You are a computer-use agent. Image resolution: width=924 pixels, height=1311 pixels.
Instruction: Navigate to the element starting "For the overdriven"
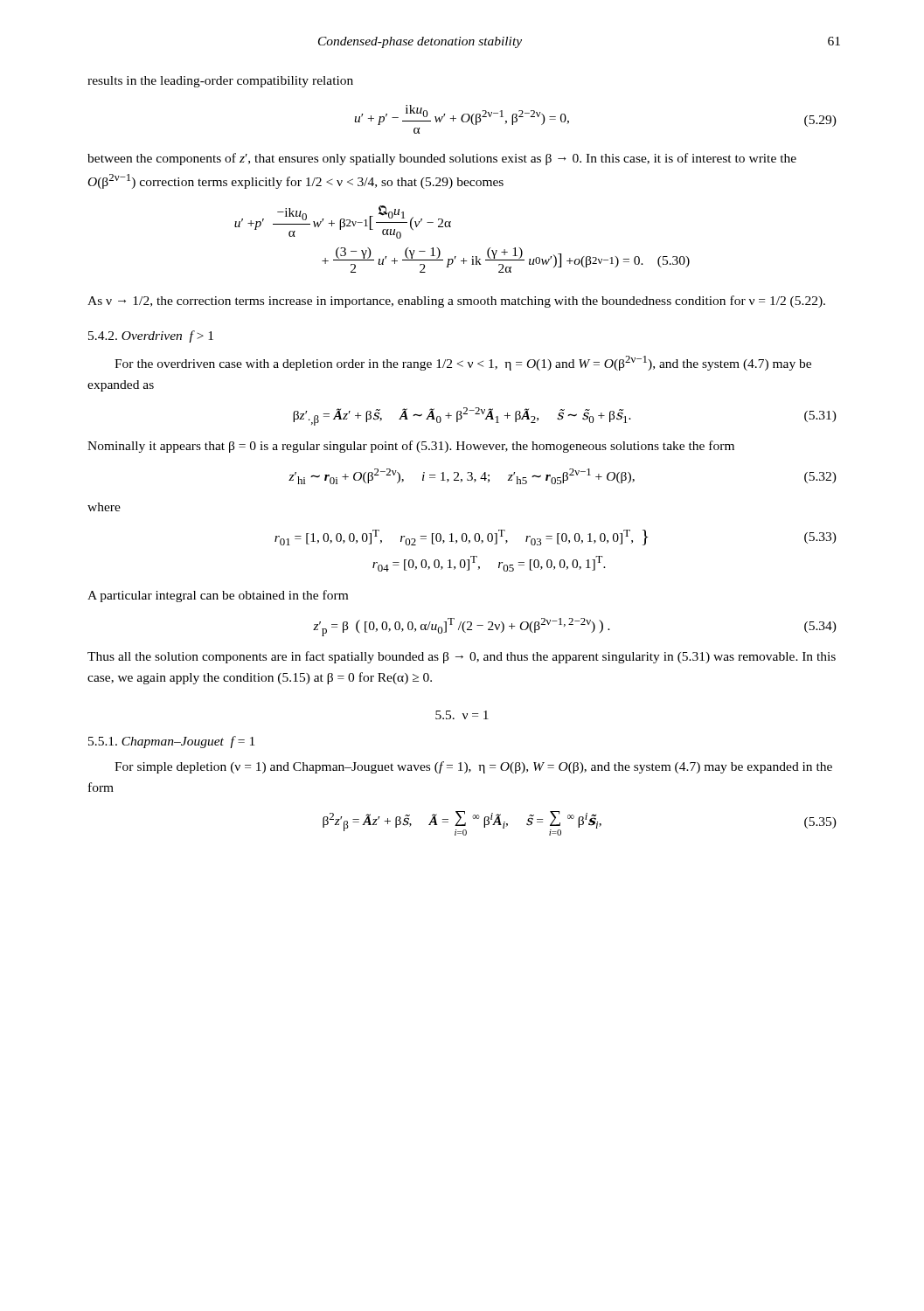click(450, 371)
